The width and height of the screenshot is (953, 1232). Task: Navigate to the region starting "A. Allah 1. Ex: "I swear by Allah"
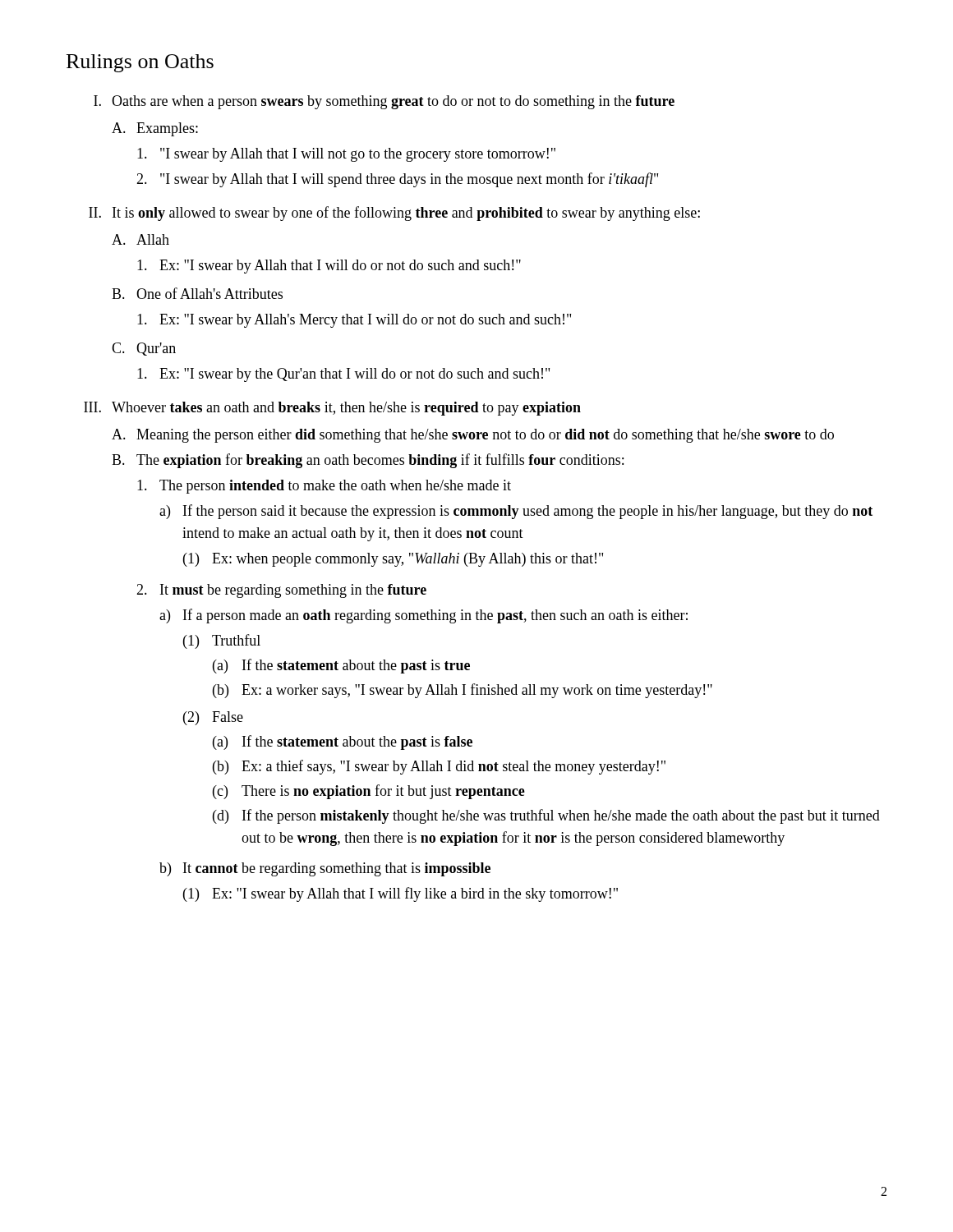point(499,255)
